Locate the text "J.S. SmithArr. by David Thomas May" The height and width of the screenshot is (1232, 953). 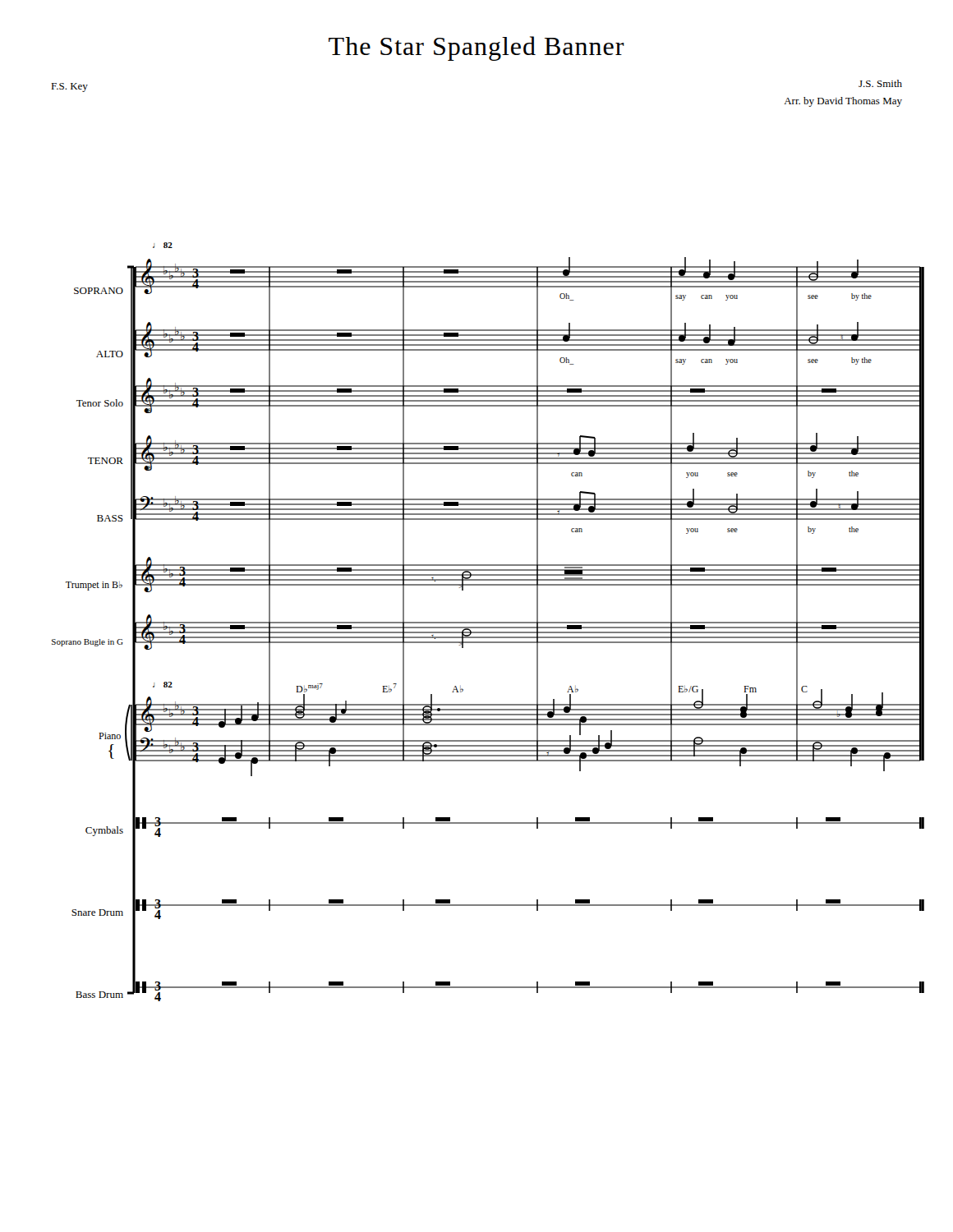point(843,92)
